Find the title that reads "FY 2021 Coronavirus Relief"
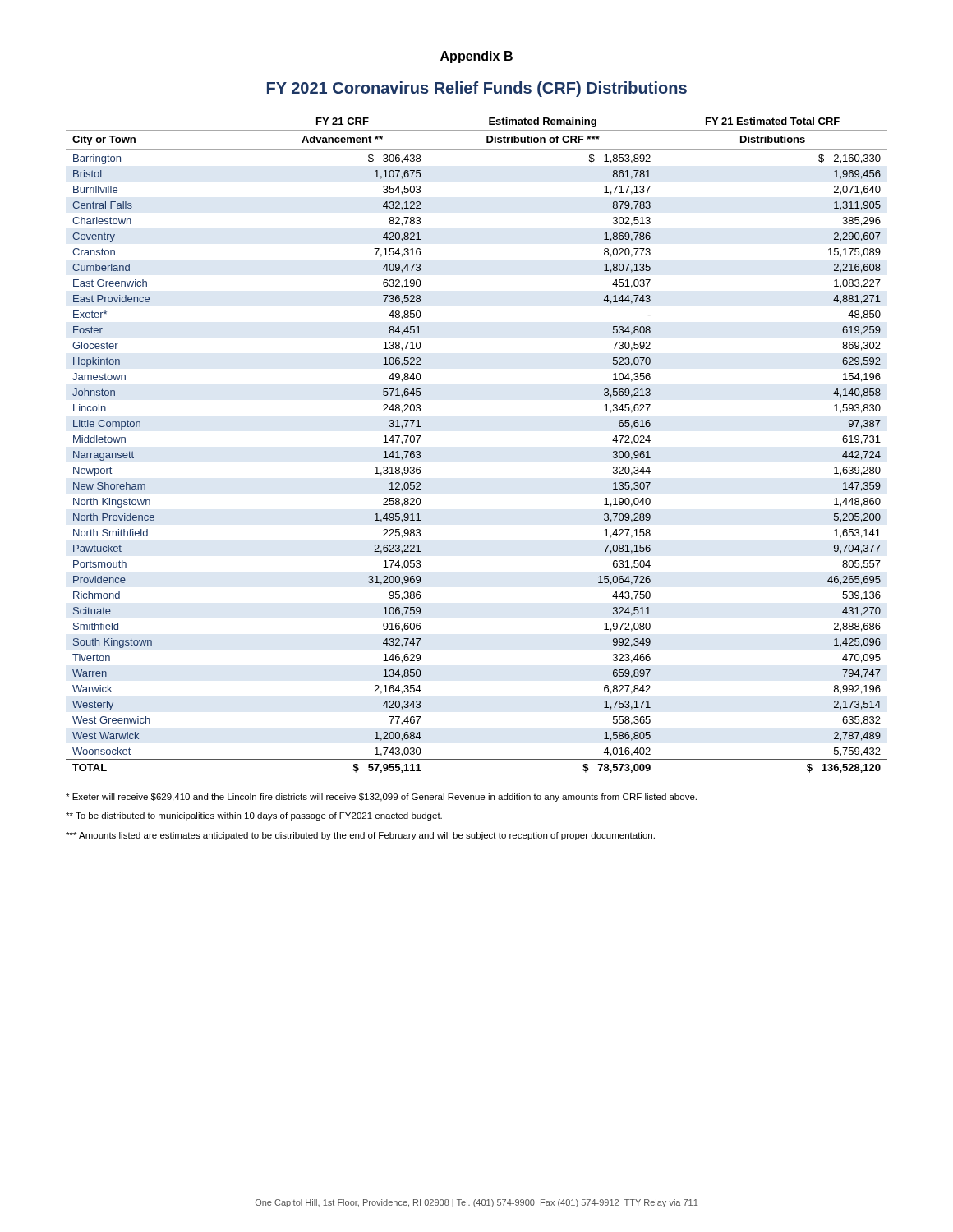Screen dimensions: 1232x953 [476, 88]
